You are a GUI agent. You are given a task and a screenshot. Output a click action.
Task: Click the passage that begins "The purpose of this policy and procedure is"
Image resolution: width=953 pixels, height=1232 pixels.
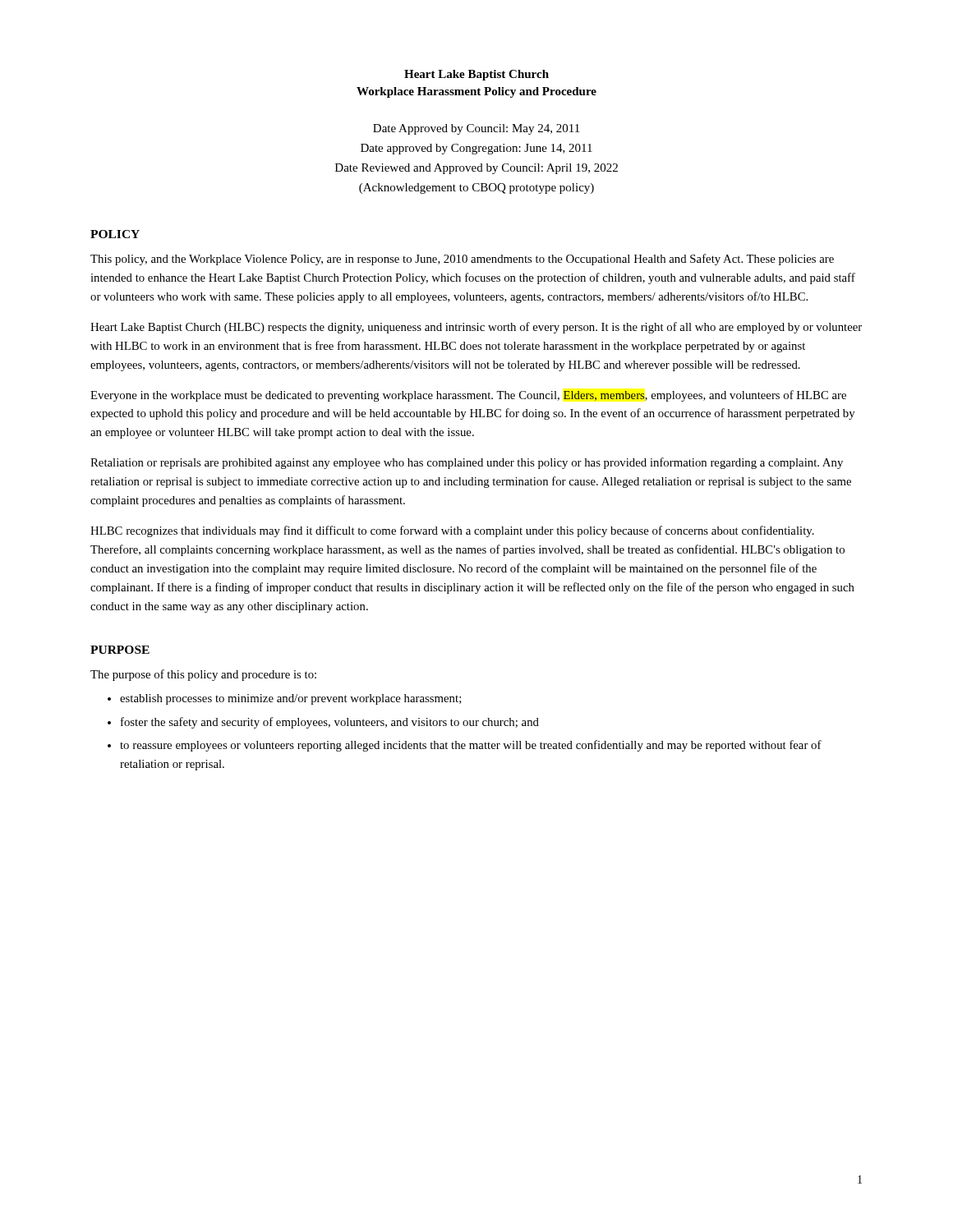[x=204, y=674]
